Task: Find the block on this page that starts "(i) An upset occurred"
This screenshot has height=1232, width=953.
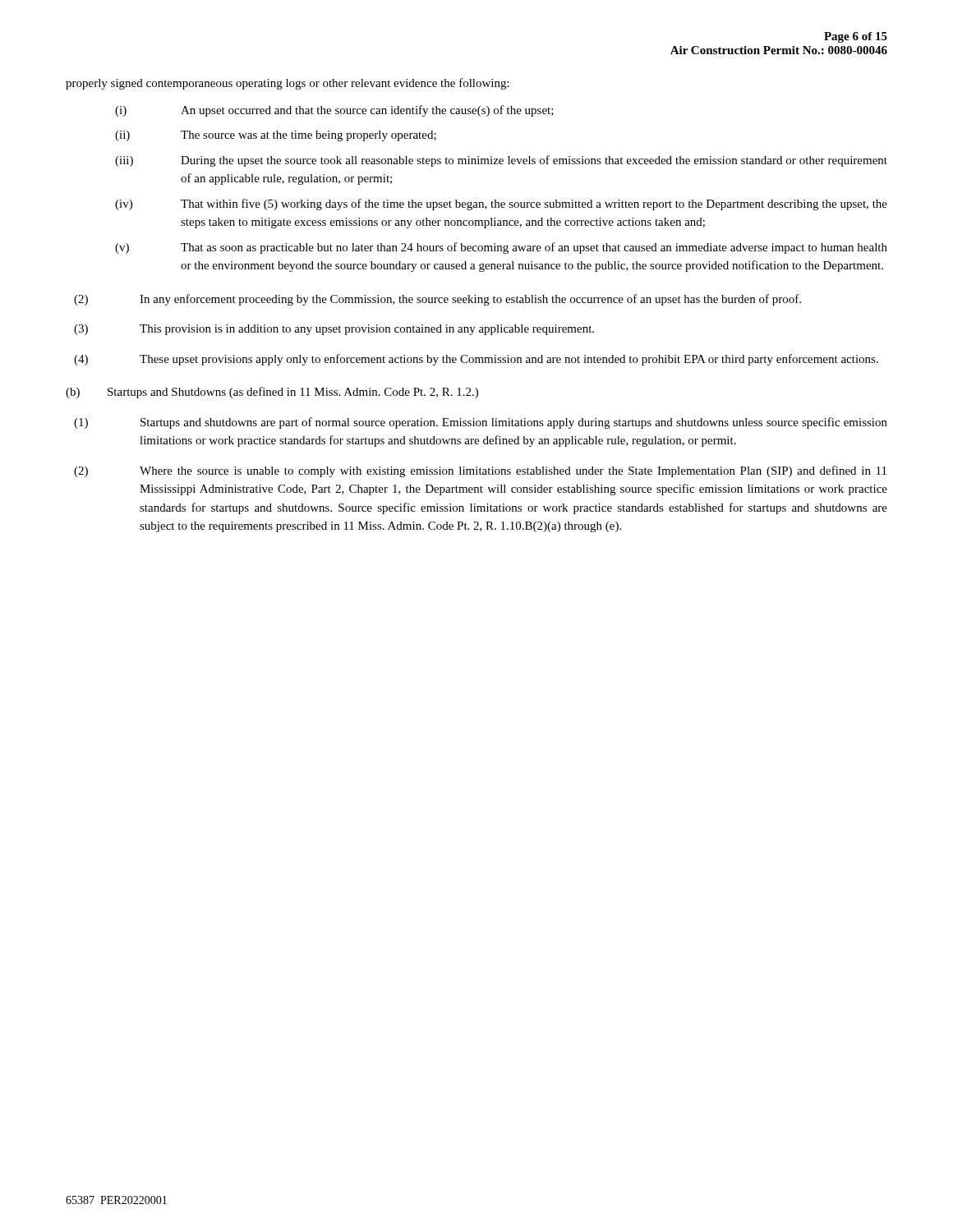Action: click(476, 110)
